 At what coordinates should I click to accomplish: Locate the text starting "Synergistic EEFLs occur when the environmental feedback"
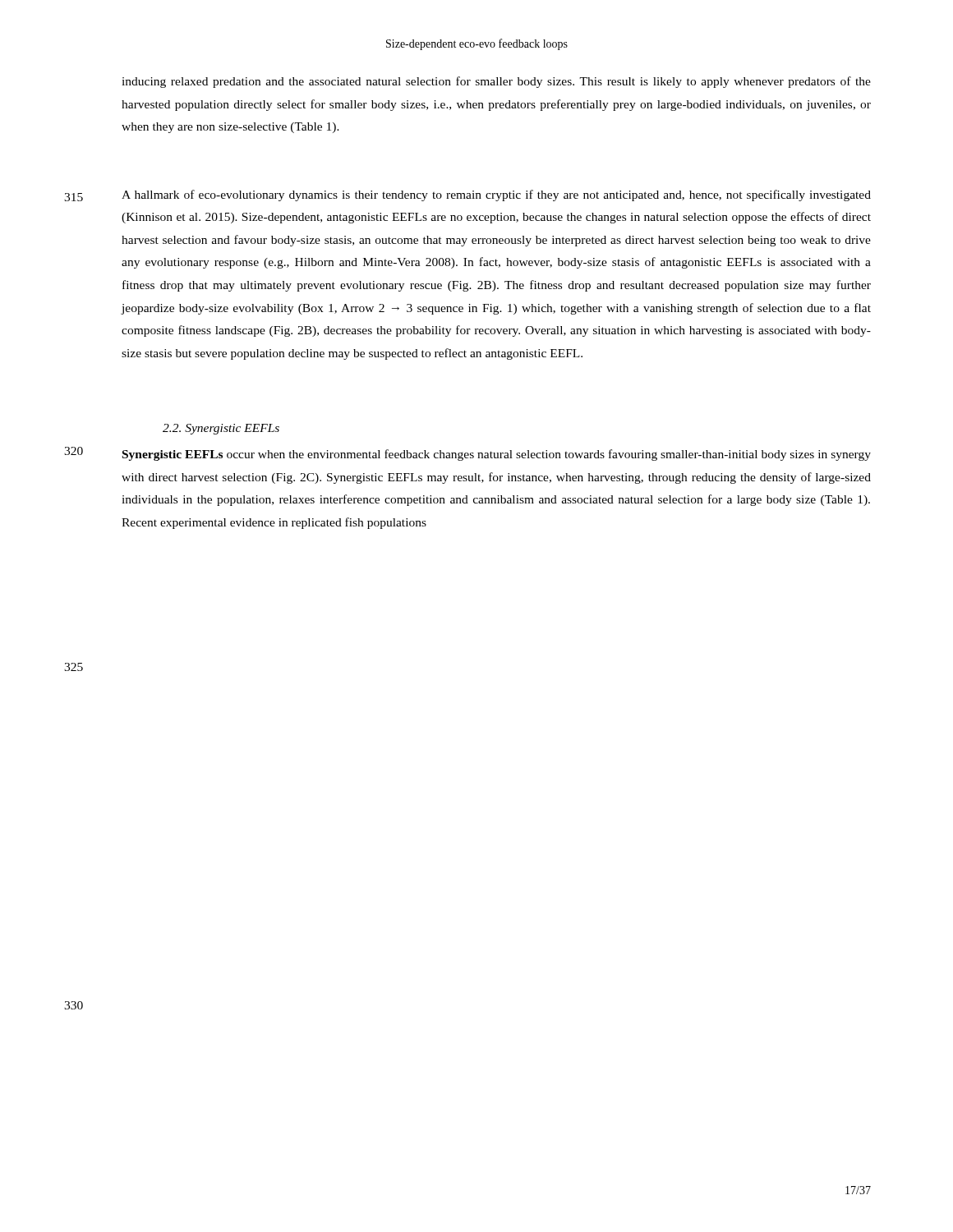coord(496,488)
